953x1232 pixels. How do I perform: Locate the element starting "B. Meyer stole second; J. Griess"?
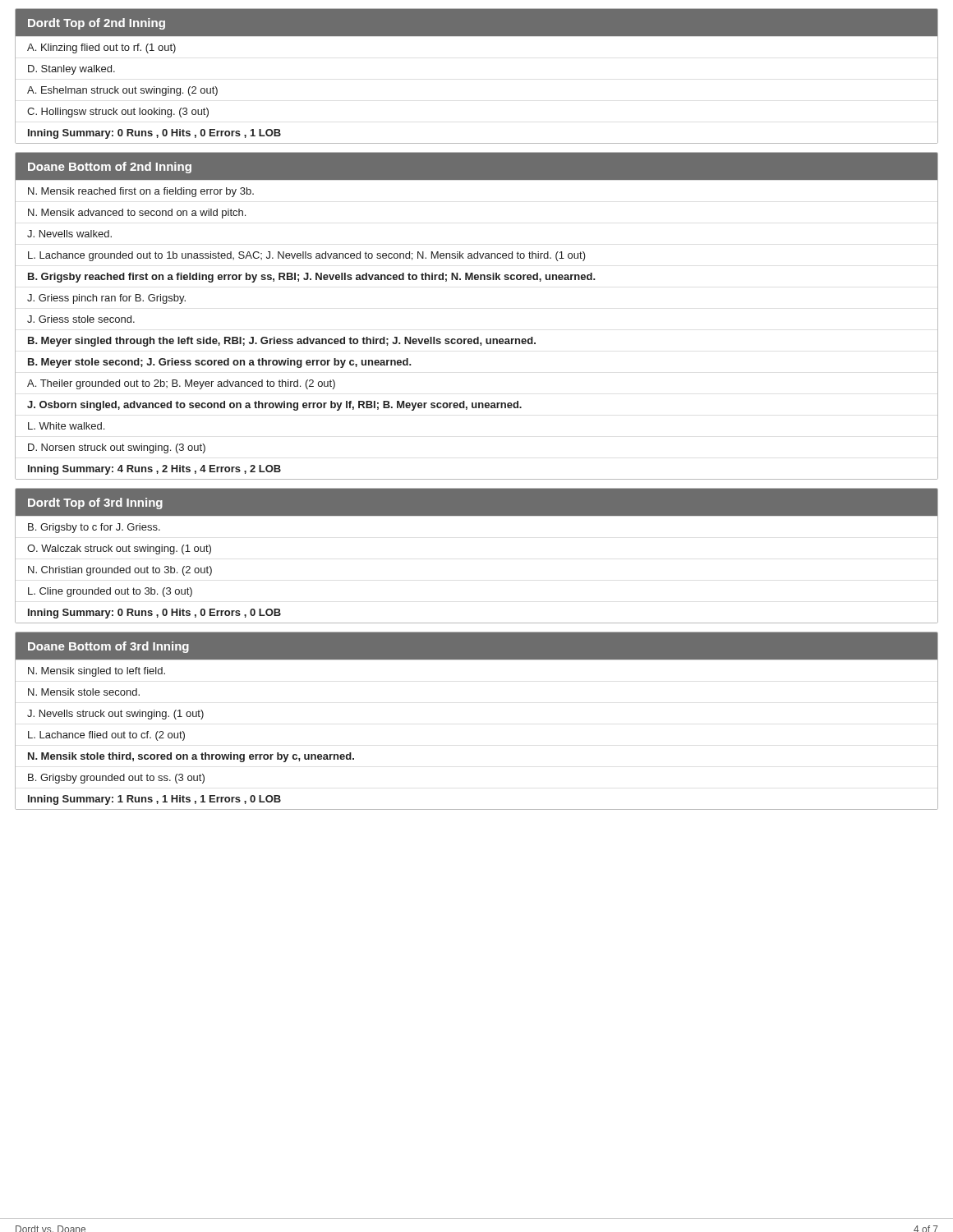219,362
